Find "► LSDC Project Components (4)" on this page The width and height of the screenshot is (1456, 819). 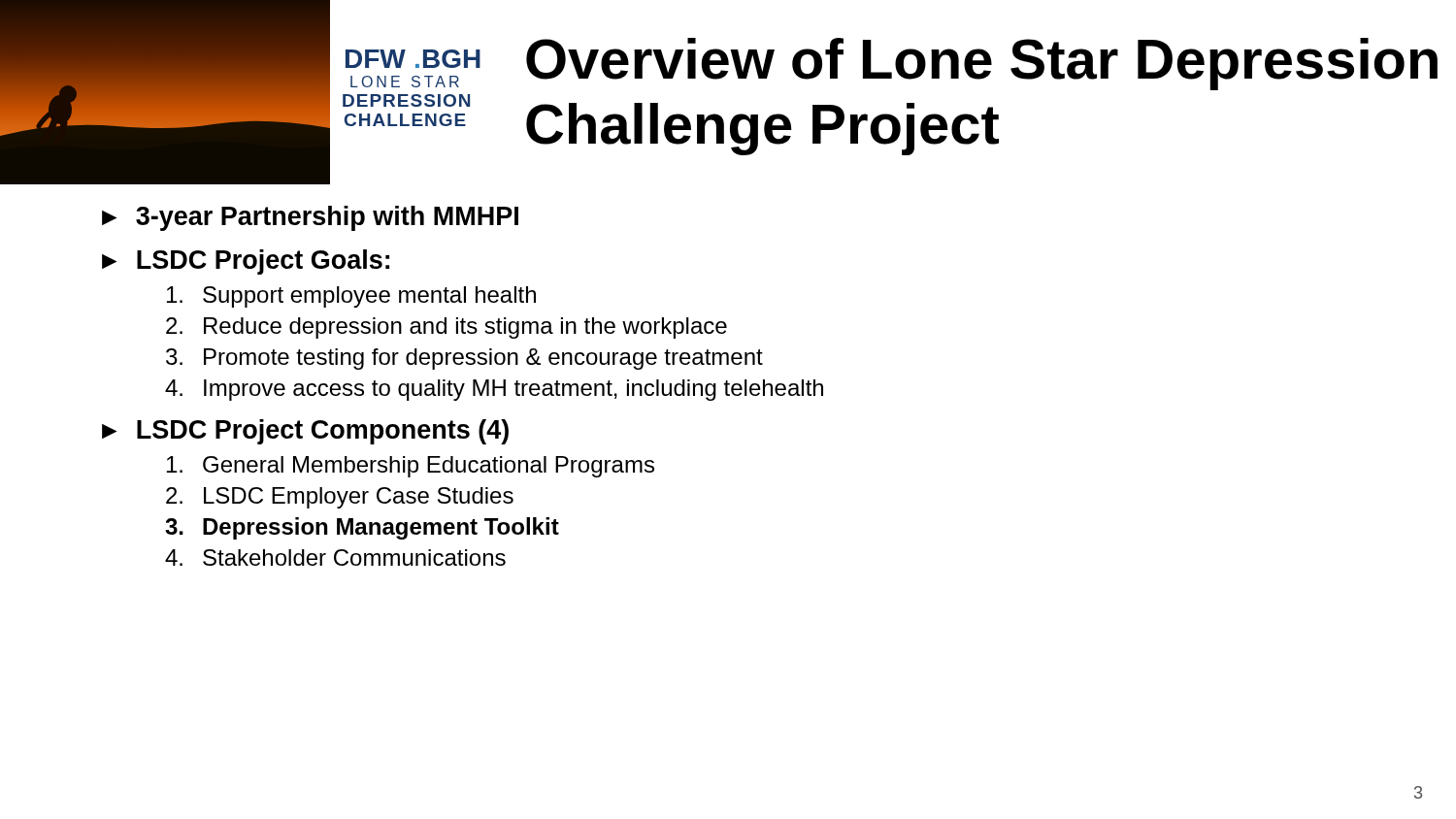(x=304, y=430)
